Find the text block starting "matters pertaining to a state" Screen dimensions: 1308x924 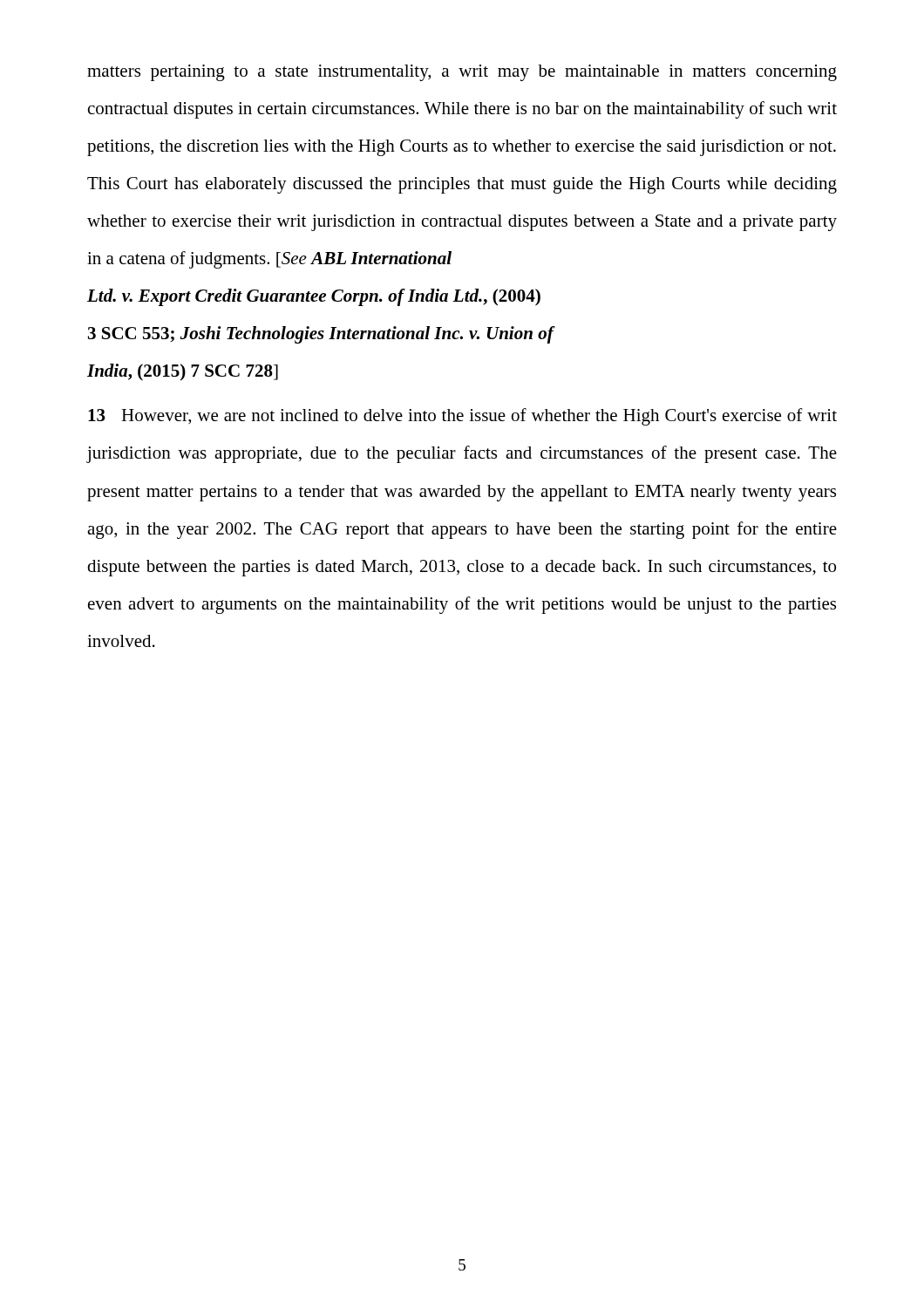click(462, 221)
